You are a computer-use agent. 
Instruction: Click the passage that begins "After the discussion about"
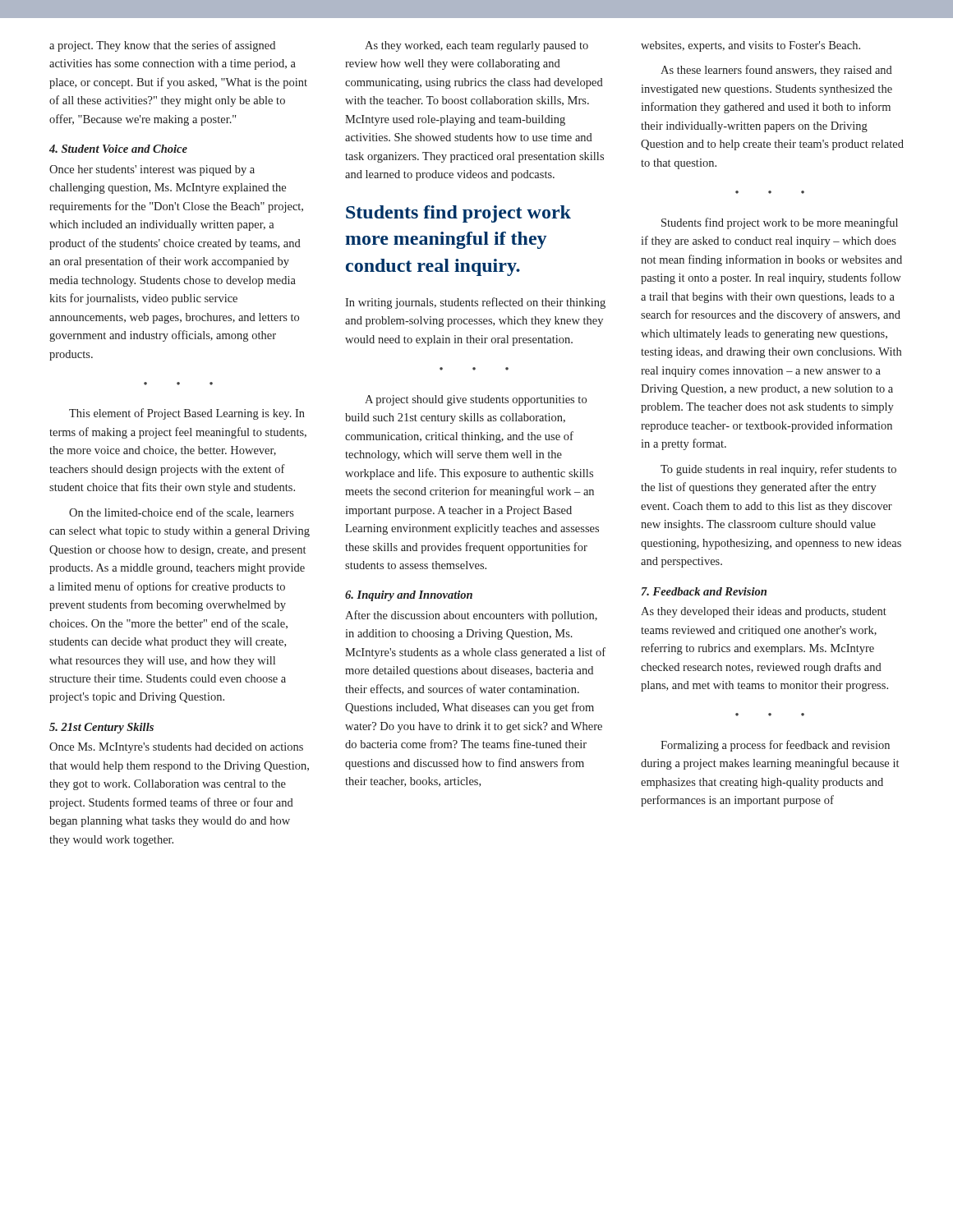pyautogui.click(x=476, y=698)
